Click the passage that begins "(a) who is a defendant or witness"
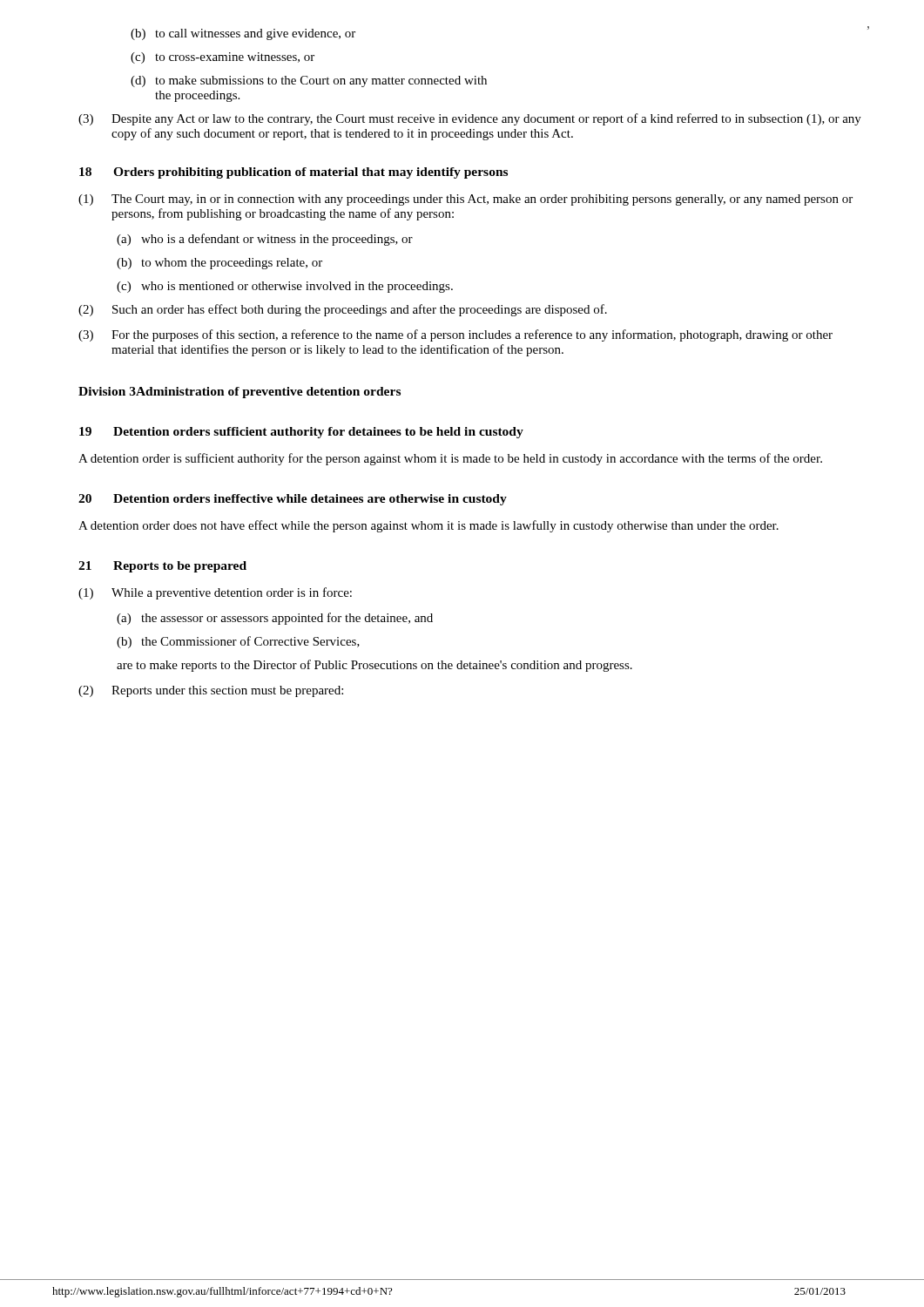 tap(265, 239)
